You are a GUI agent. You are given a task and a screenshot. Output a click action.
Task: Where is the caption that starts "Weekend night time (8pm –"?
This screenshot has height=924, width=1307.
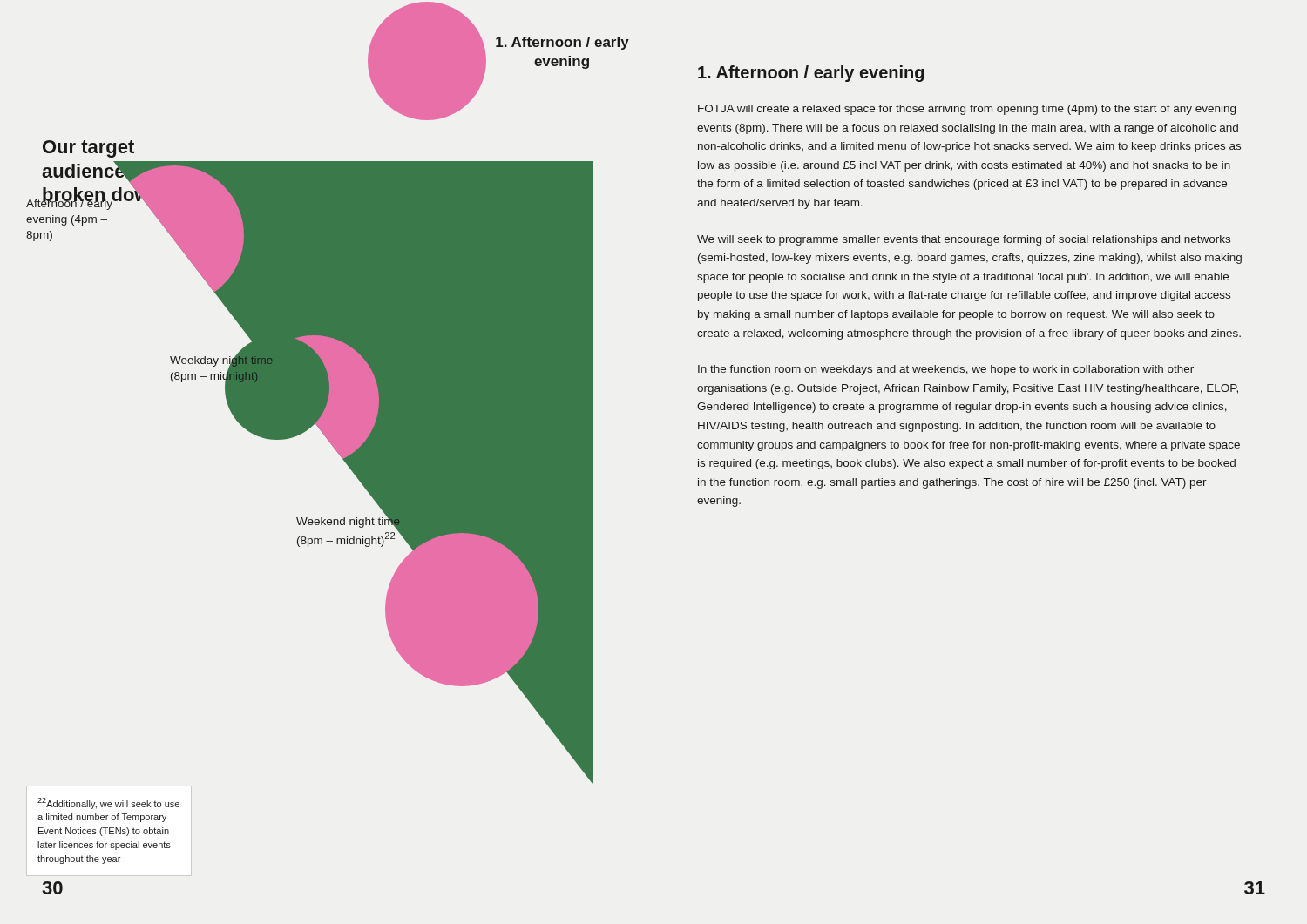click(x=348, y=531)
